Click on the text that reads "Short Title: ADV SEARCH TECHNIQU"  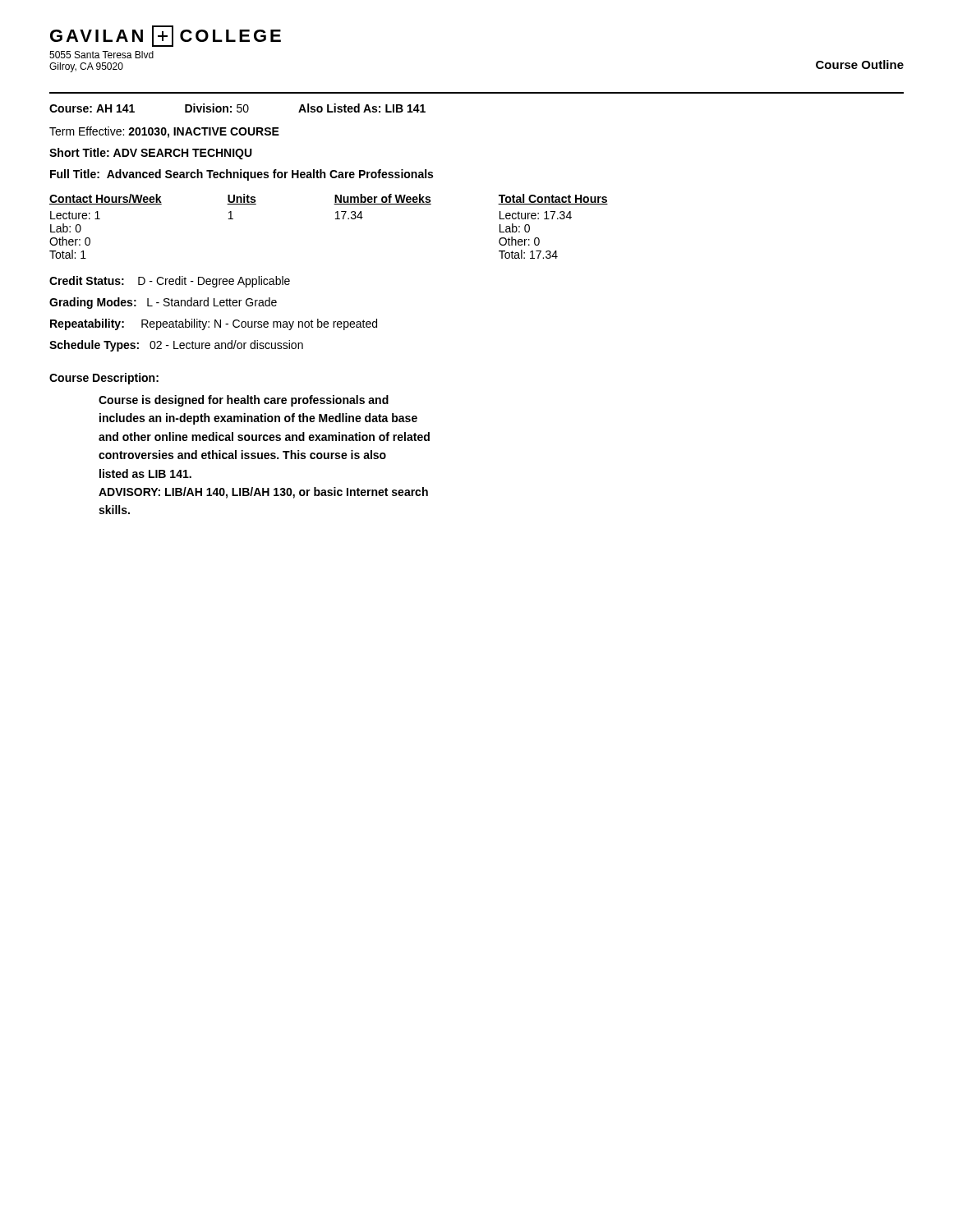point(151,153)
